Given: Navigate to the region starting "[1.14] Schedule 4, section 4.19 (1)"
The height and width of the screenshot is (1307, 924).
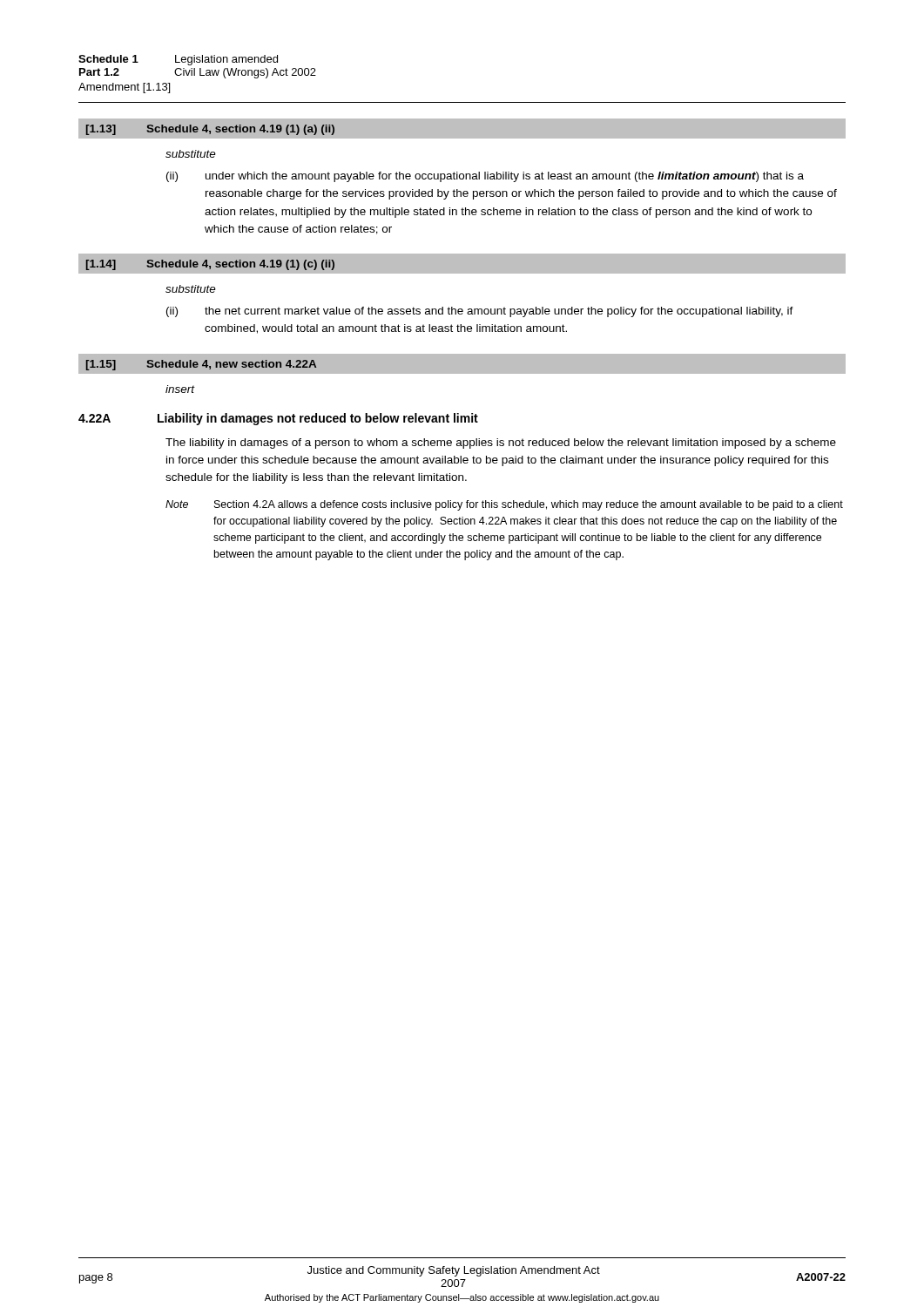Looking at the screenshot, I should [462, 264].
